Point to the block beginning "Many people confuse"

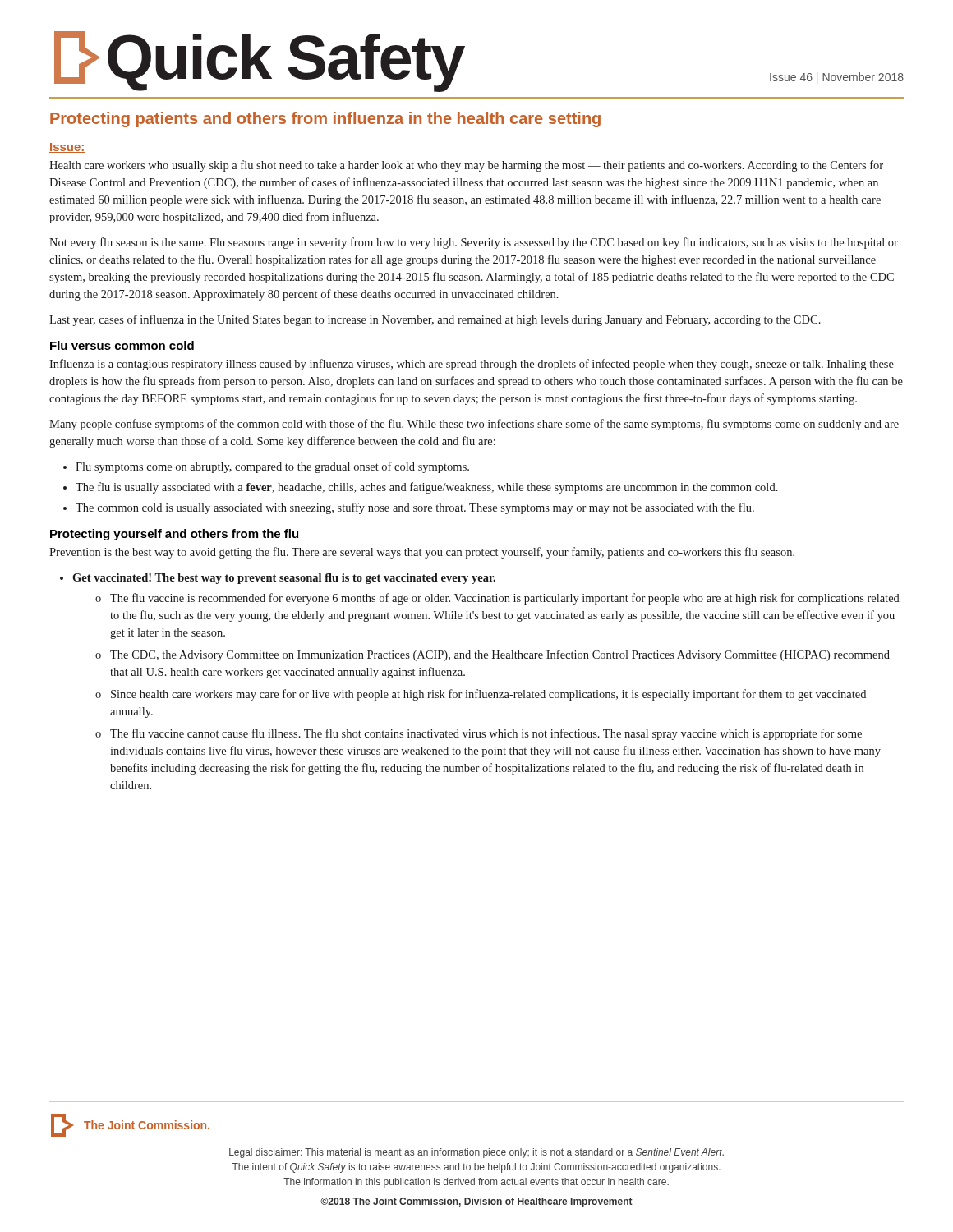point(474,433)
